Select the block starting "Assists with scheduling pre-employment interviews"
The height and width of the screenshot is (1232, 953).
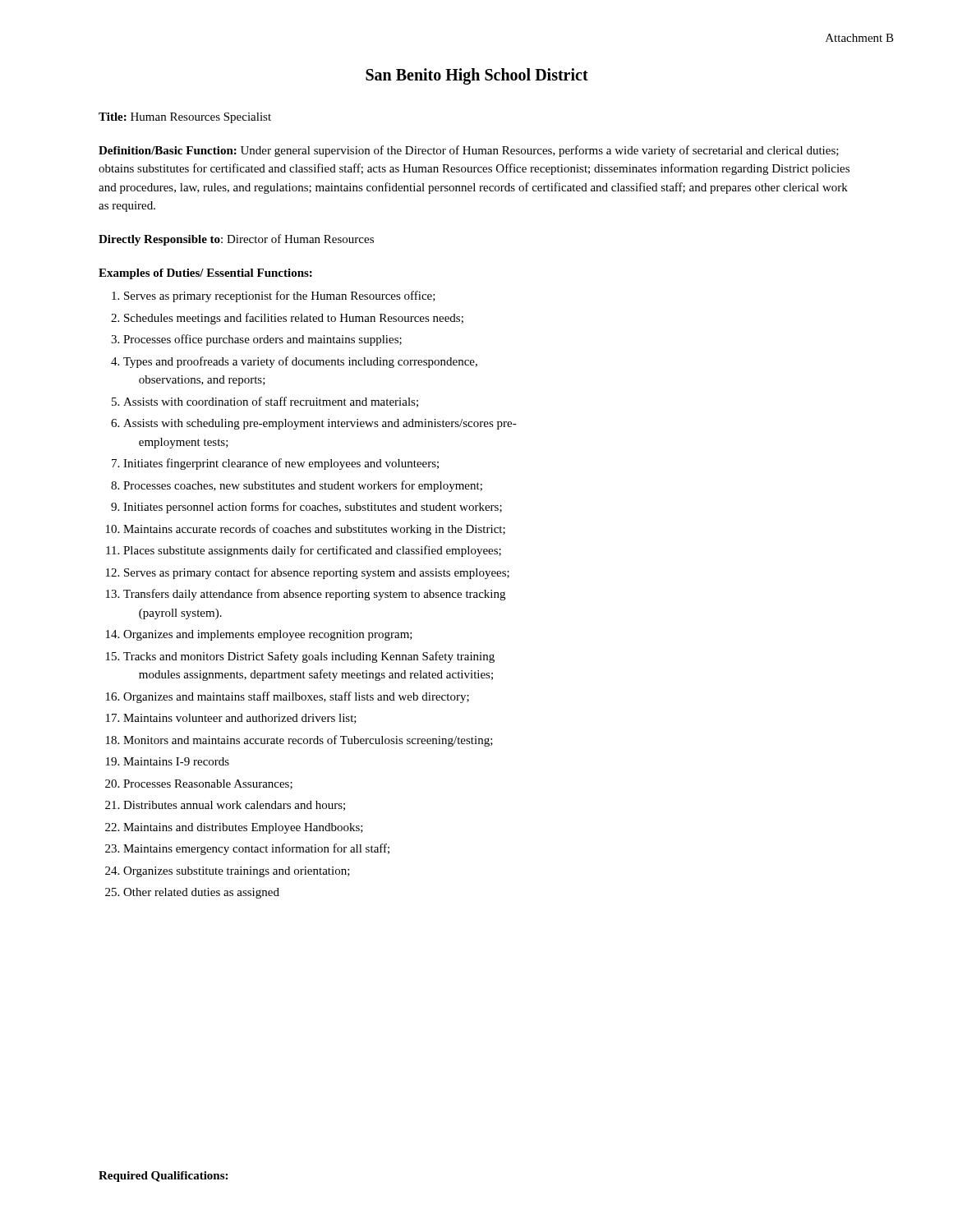click(x=489, y=432)
